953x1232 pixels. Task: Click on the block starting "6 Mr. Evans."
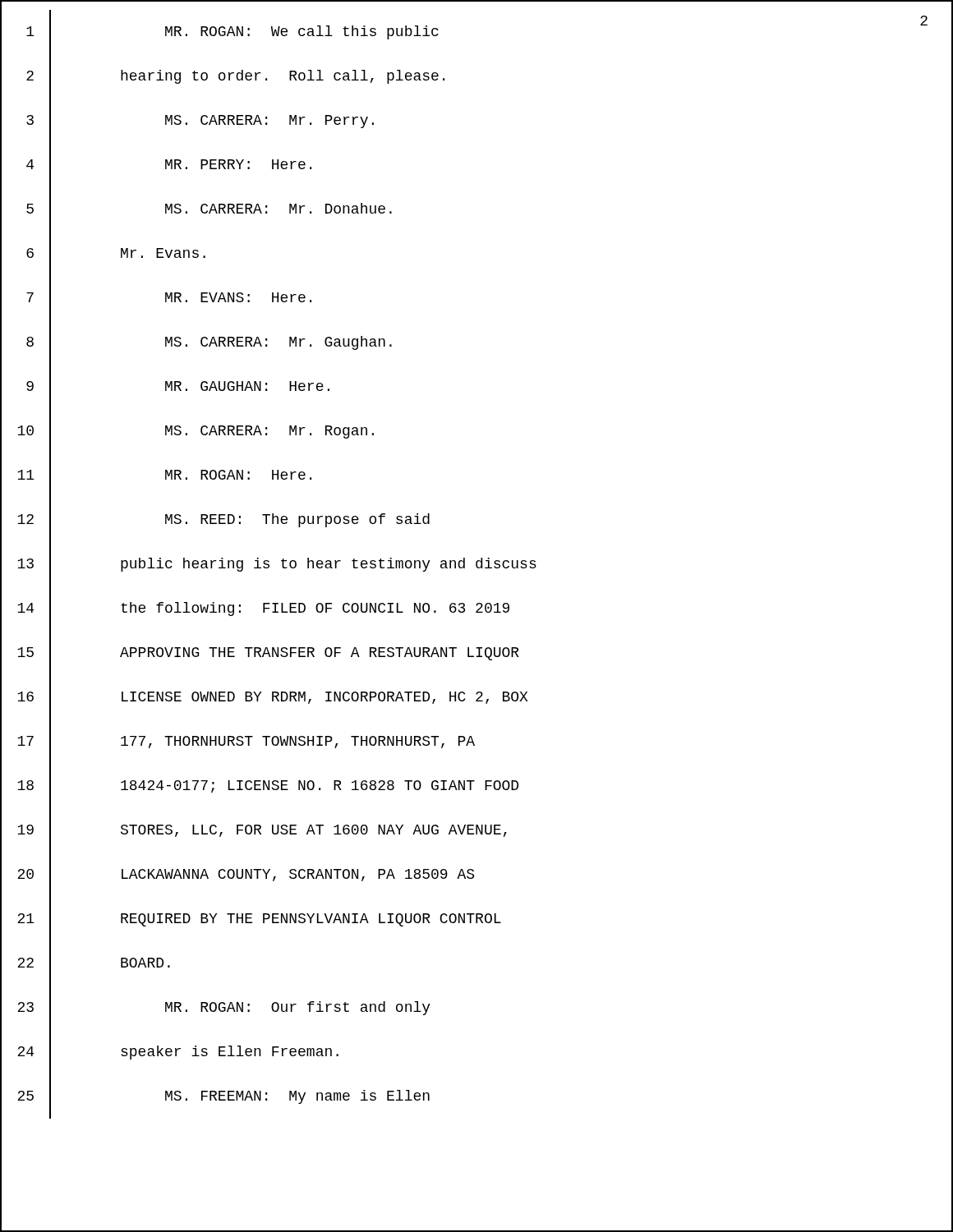[x=109, y=254]
